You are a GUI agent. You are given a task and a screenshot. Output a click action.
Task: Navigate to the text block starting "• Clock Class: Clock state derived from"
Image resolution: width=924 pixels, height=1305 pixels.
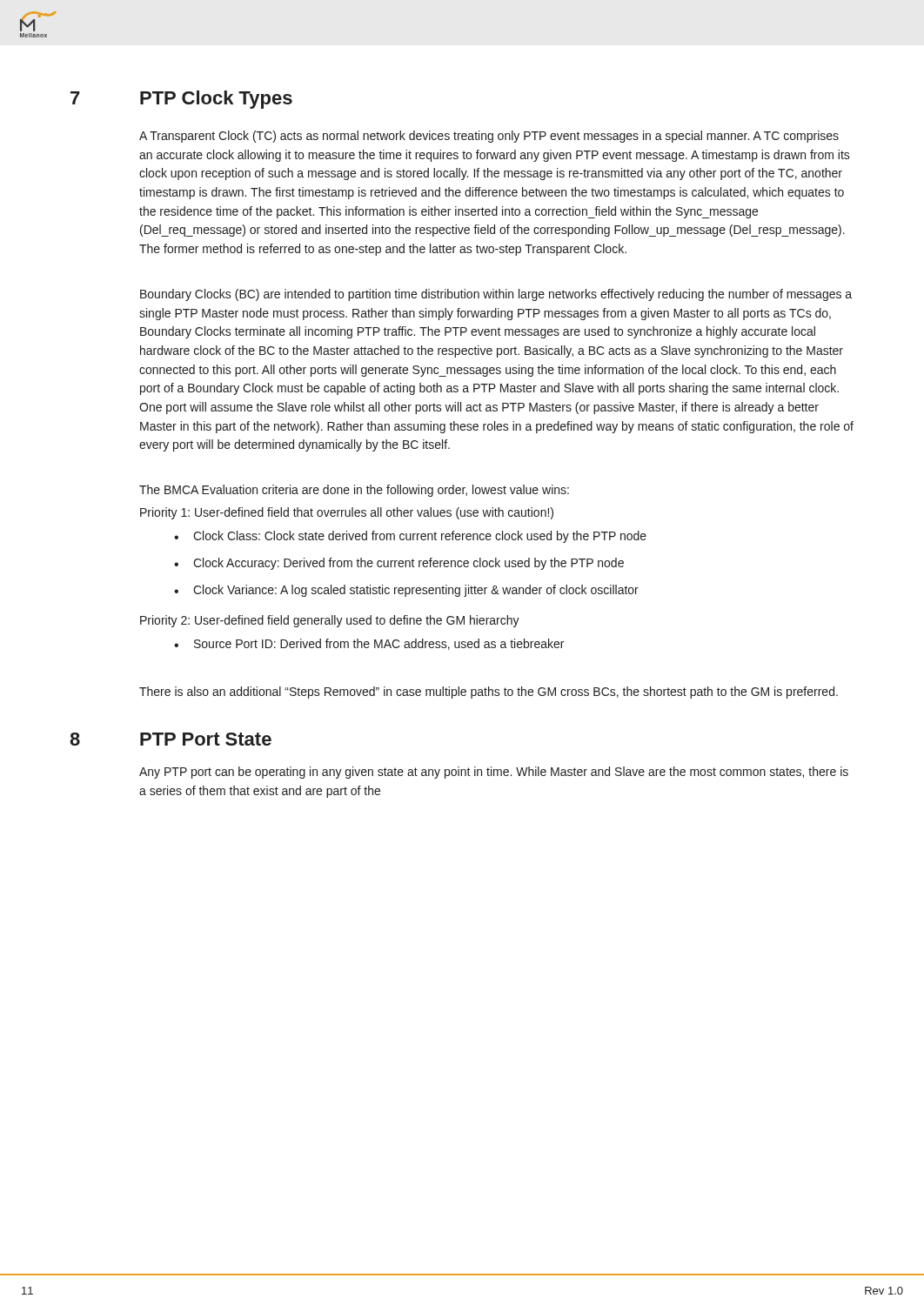[514, 538]
